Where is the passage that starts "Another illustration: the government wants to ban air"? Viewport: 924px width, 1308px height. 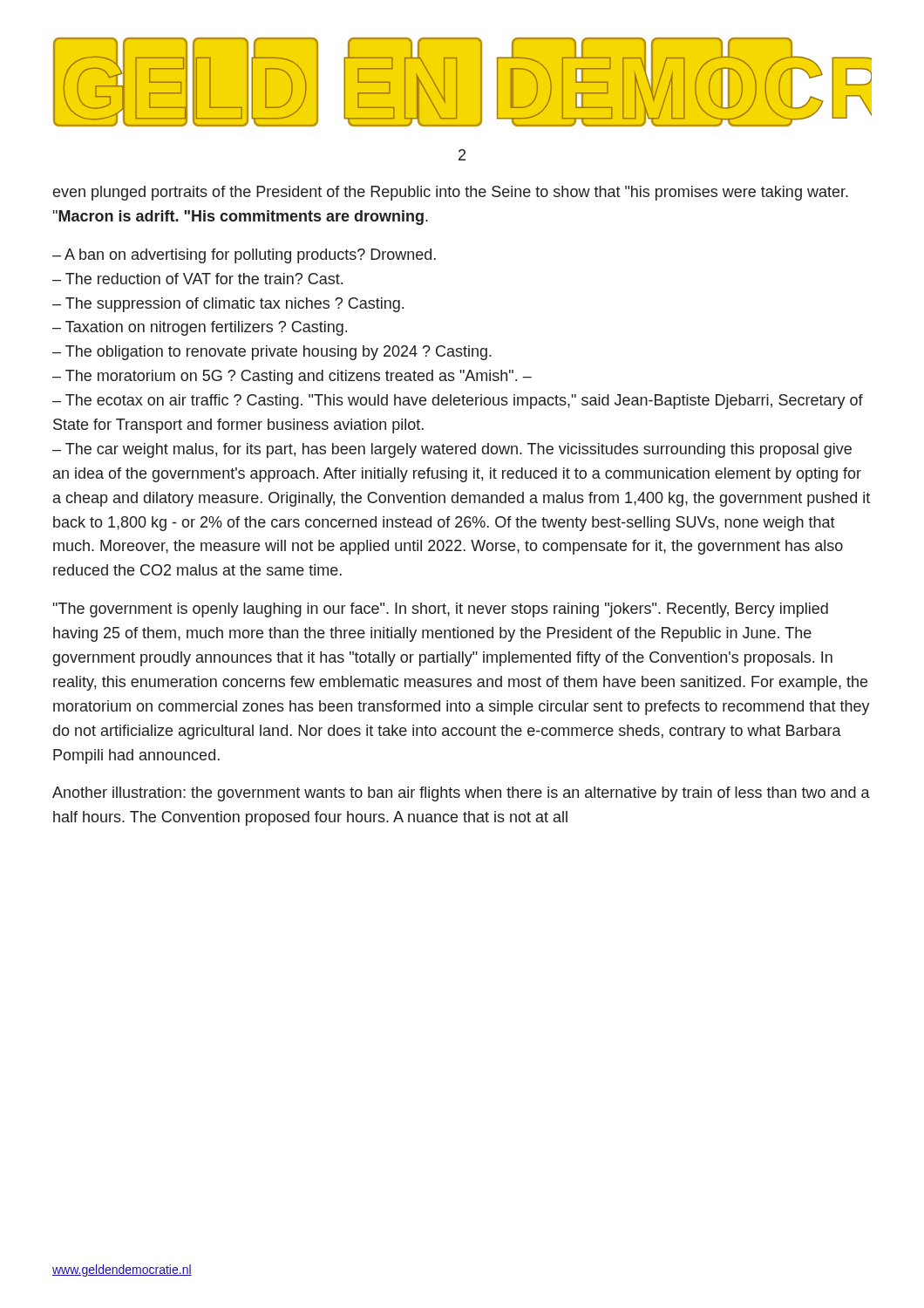pyautogui.click(x=462, y=806)
